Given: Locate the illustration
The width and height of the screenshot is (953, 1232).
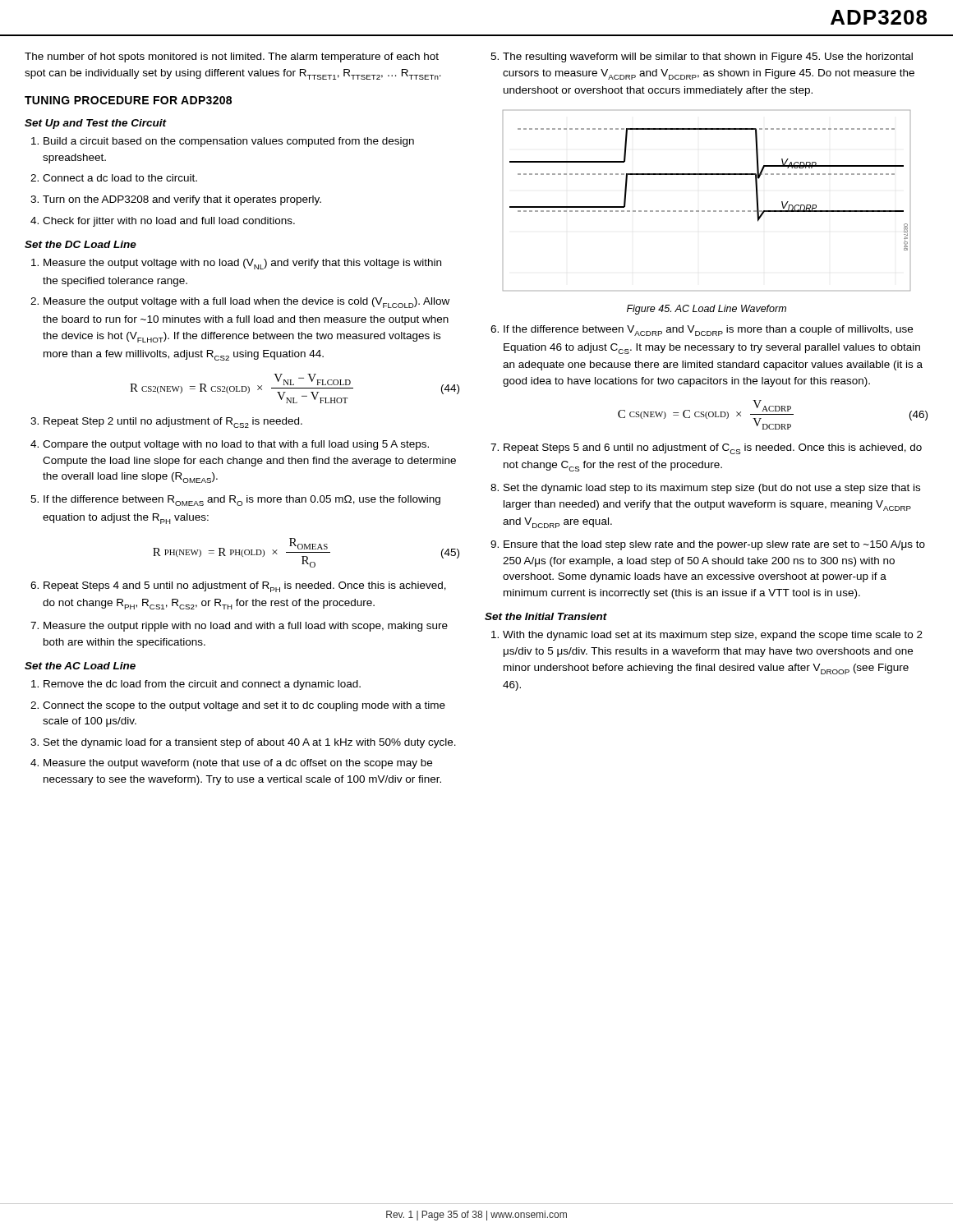Looking at the screenshot, I should point(707,204).
